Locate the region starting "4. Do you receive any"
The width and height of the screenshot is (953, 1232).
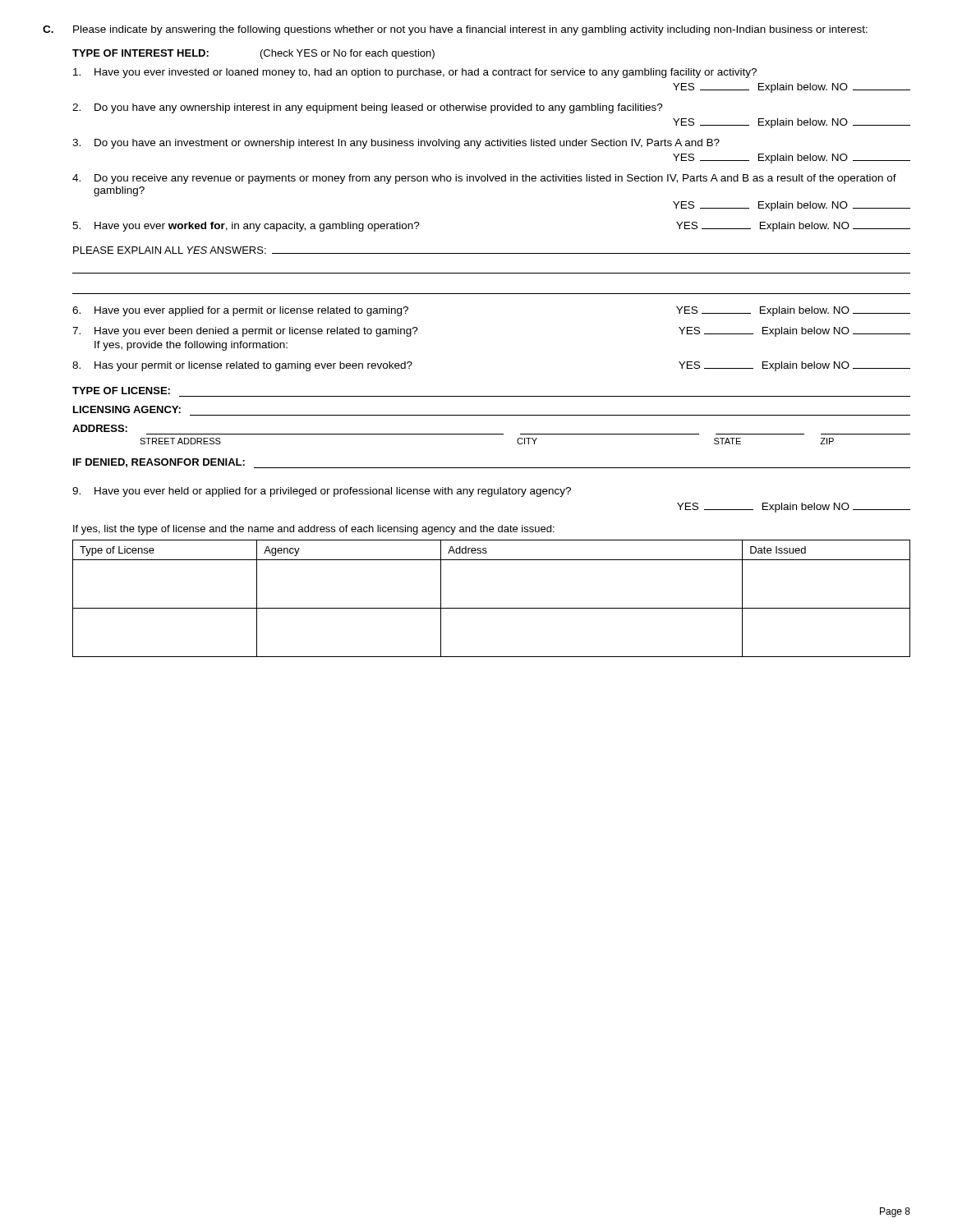491,191
